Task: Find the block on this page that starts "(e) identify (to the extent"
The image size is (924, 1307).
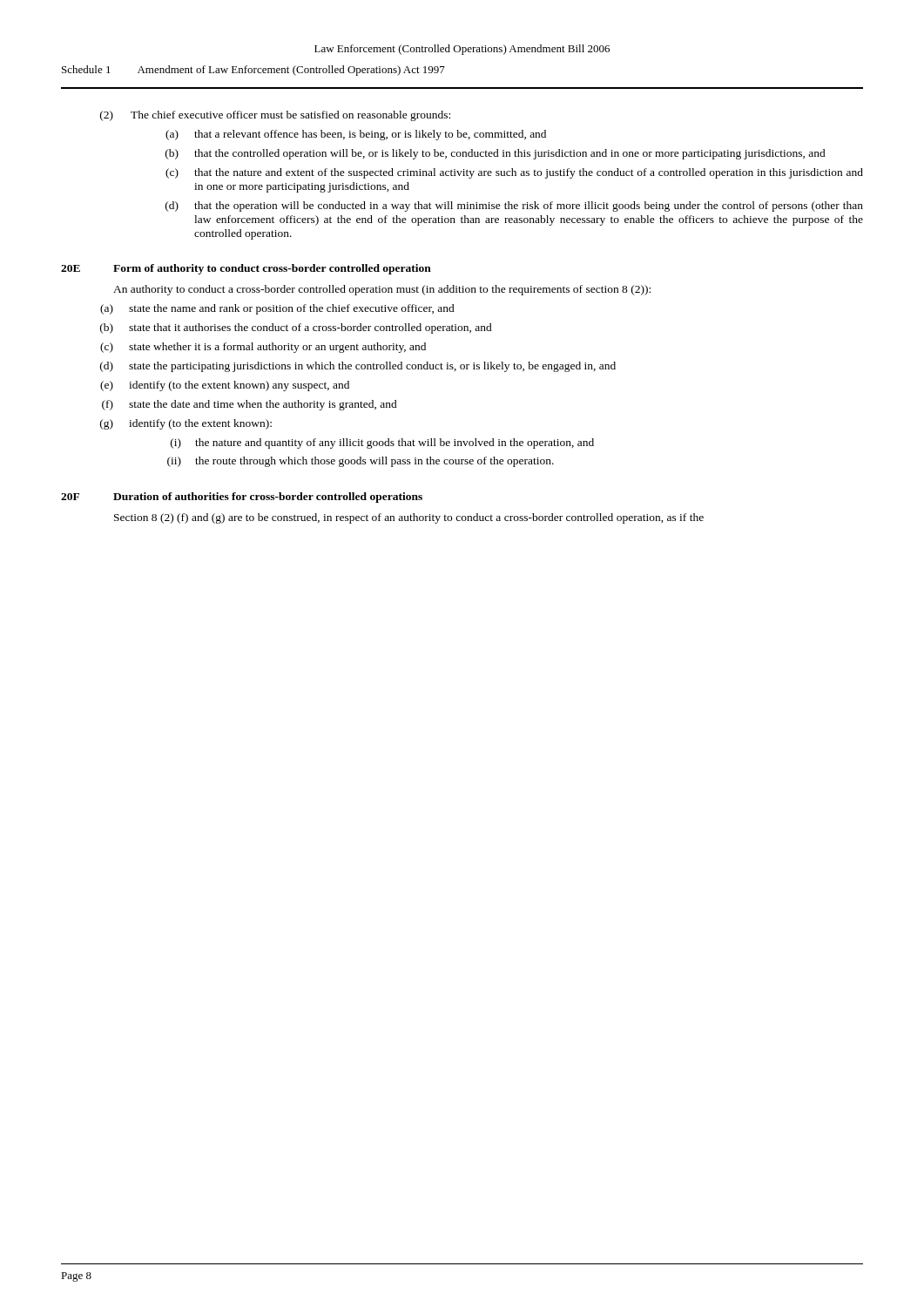Action: click(x=225, y=386)
